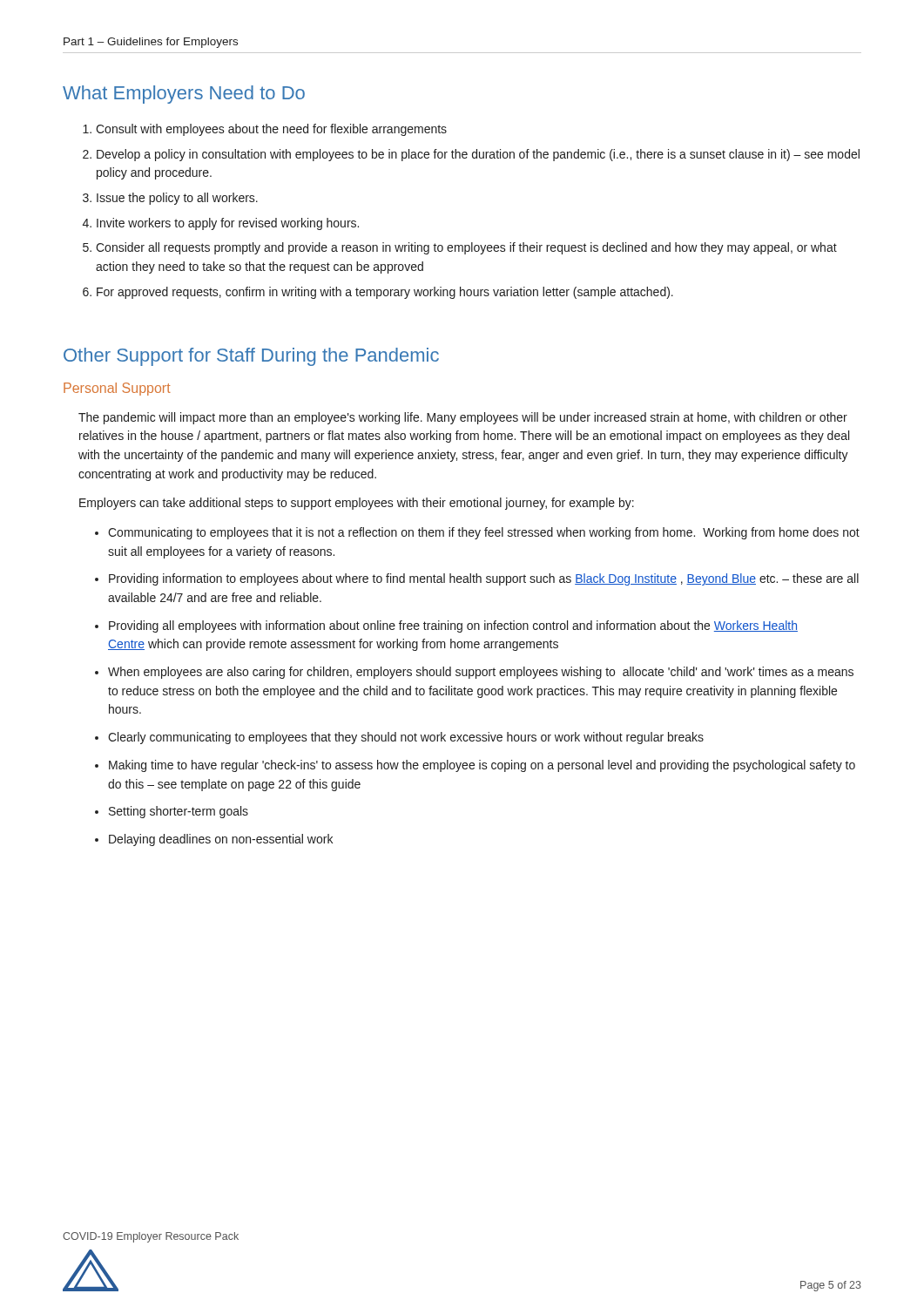
Task: Where is the title that starts "Other Support for"?
Action: tap(251, 355)
